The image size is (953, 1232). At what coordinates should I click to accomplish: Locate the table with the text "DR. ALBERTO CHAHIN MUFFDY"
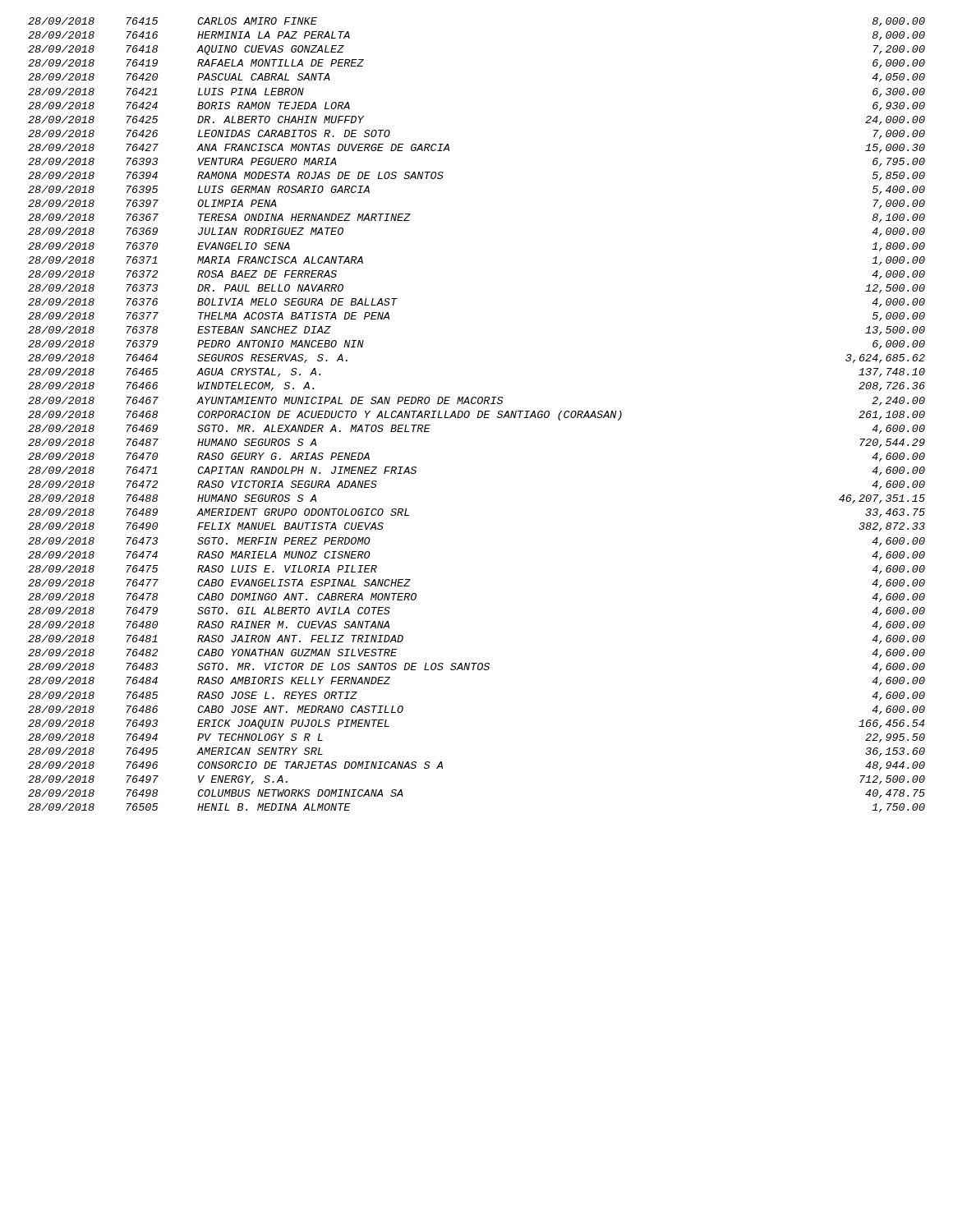click(x=476, y=415)
